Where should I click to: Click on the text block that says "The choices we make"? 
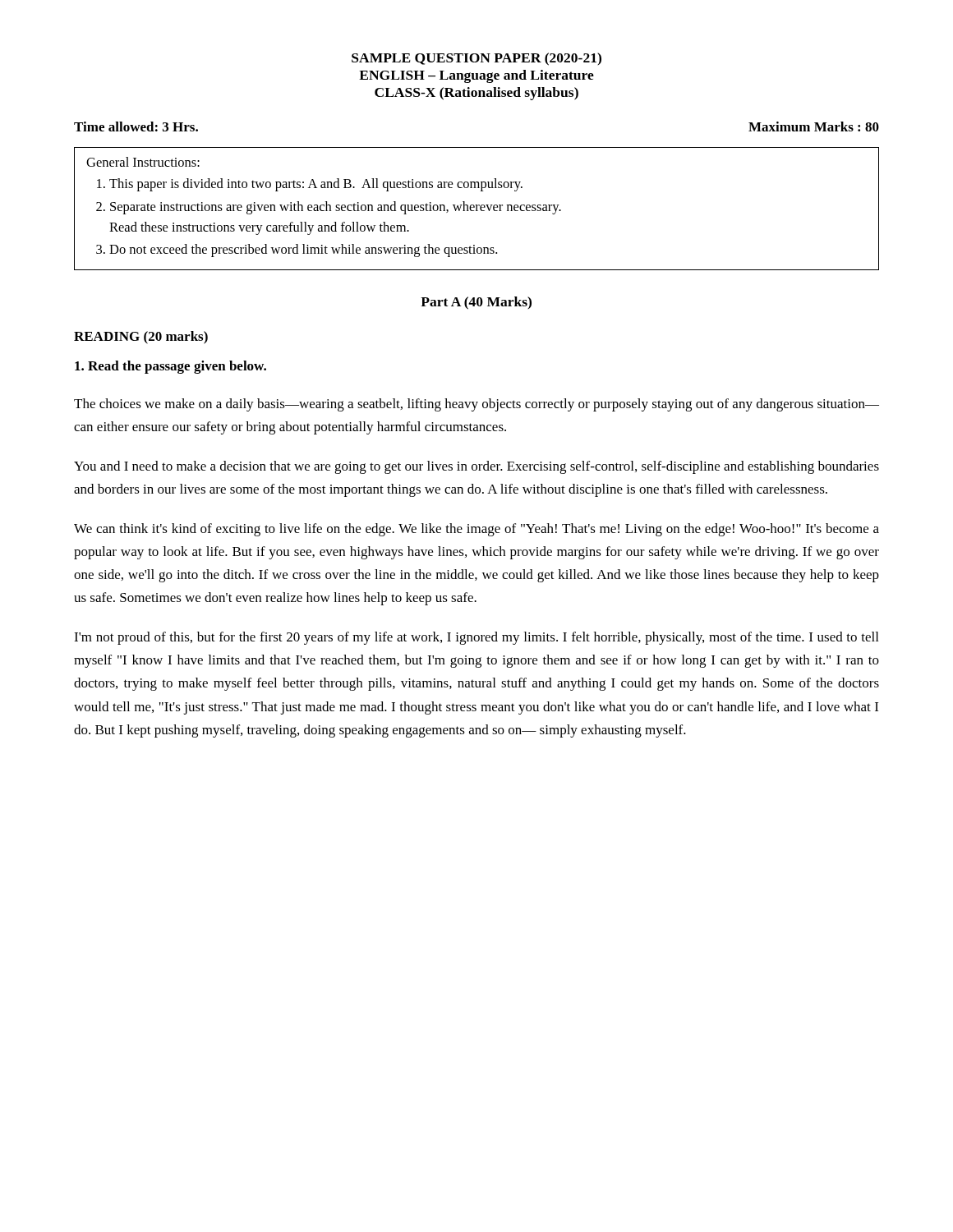tap(476, 415)
